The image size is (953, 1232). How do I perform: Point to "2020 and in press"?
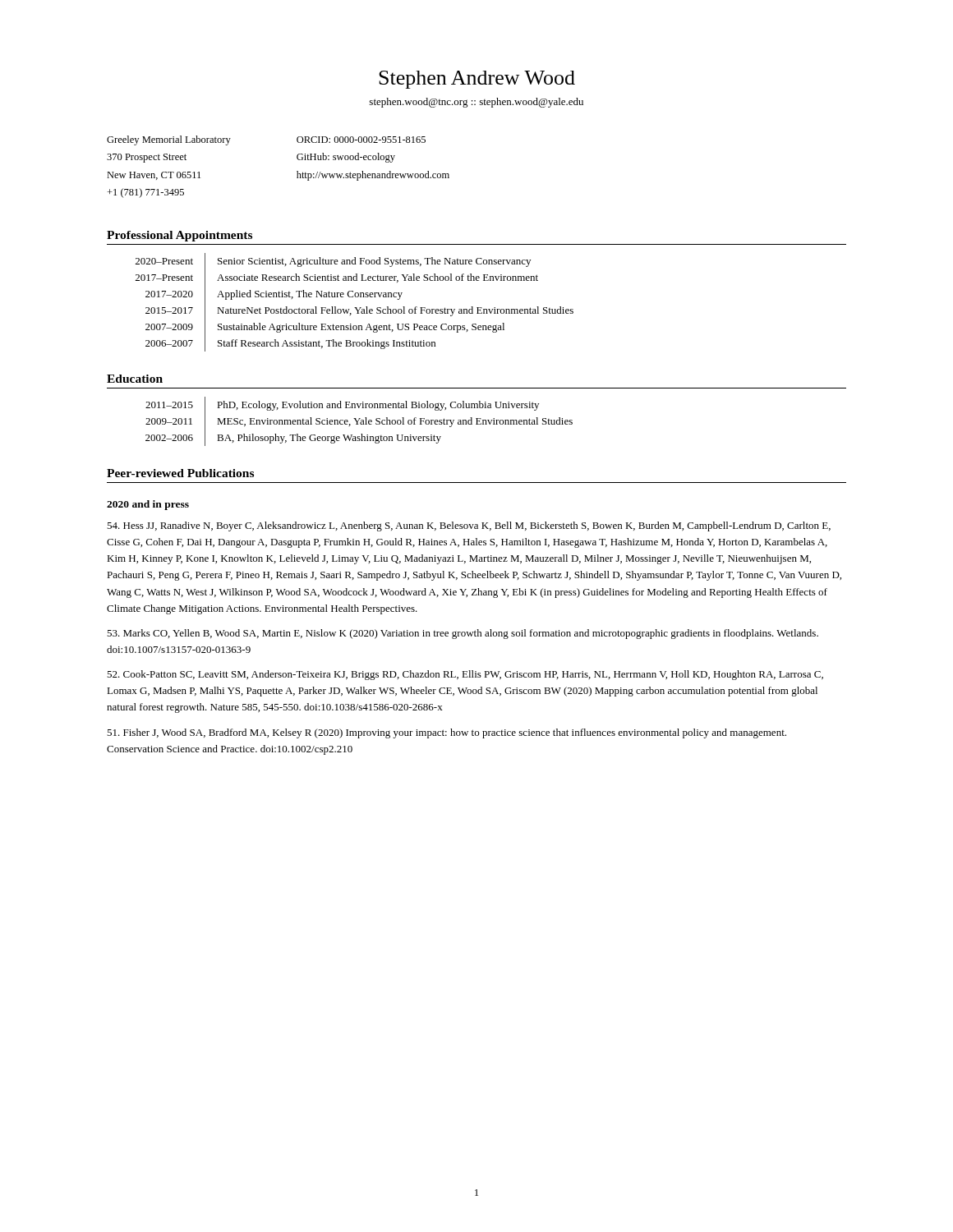148,504
